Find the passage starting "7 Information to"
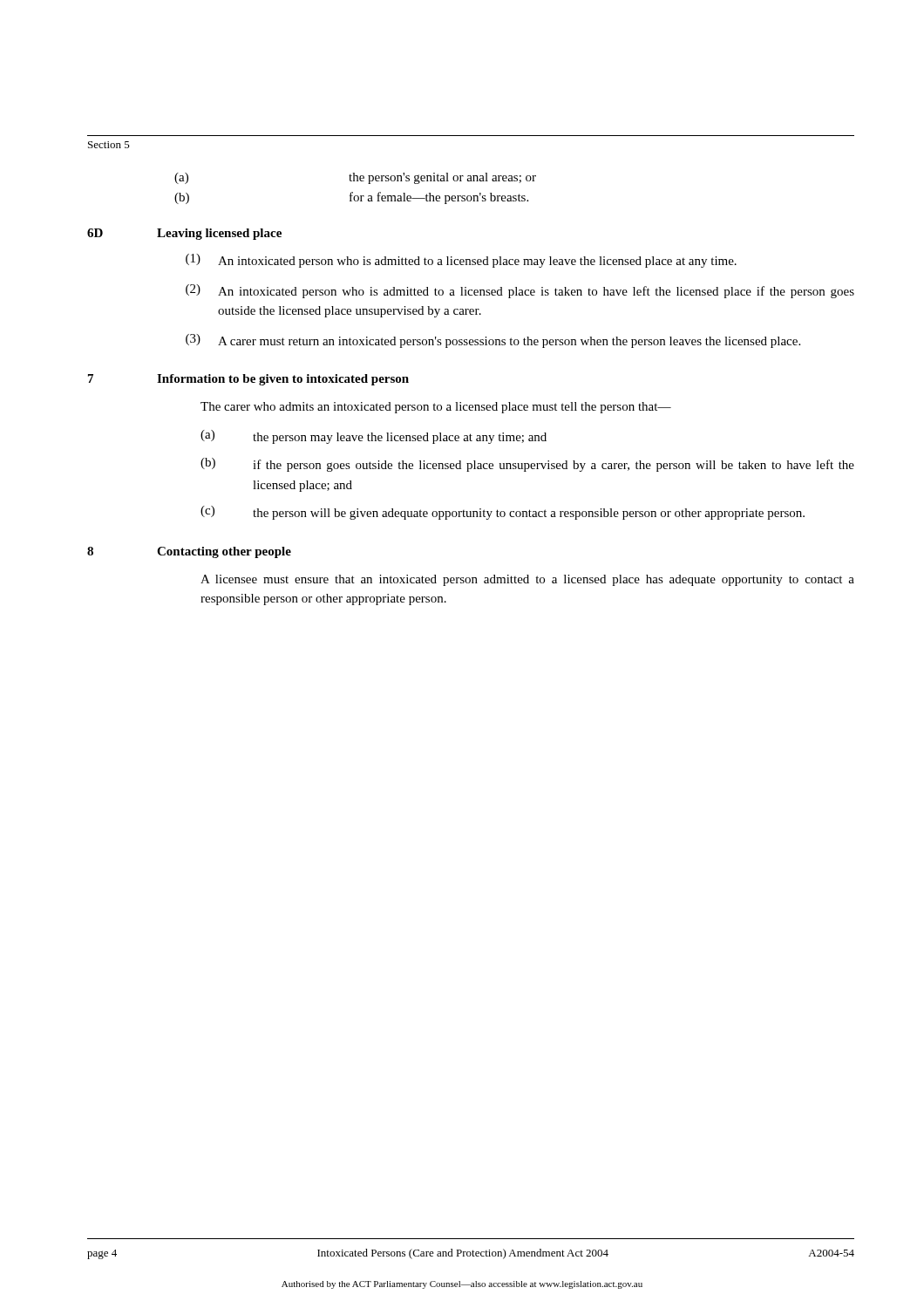 point(248,379)
